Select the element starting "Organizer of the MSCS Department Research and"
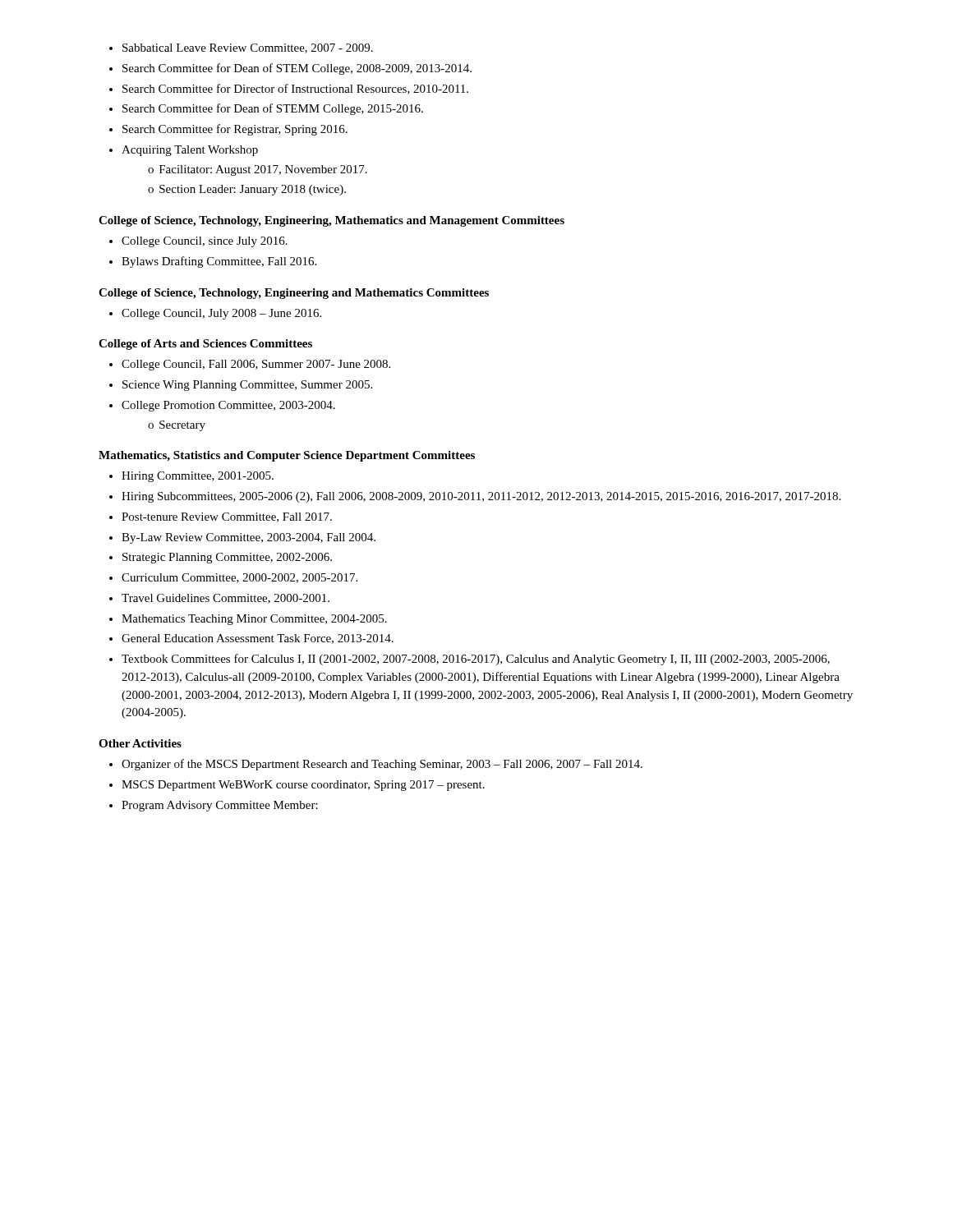The width and height of the screenshot is (953, 1232). [488, 765]
